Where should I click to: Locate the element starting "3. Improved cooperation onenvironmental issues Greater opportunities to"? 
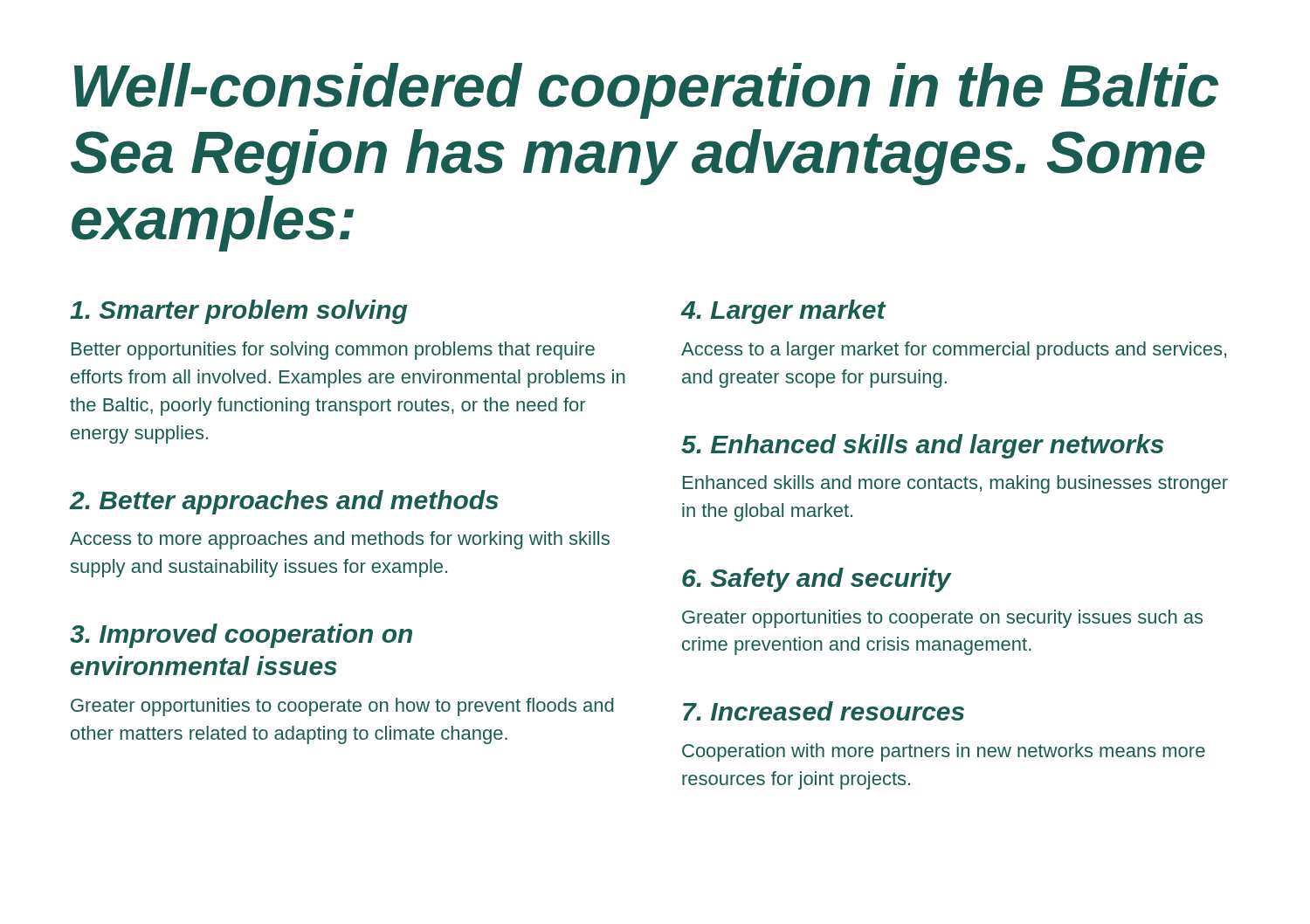click(x=241, y=636)
